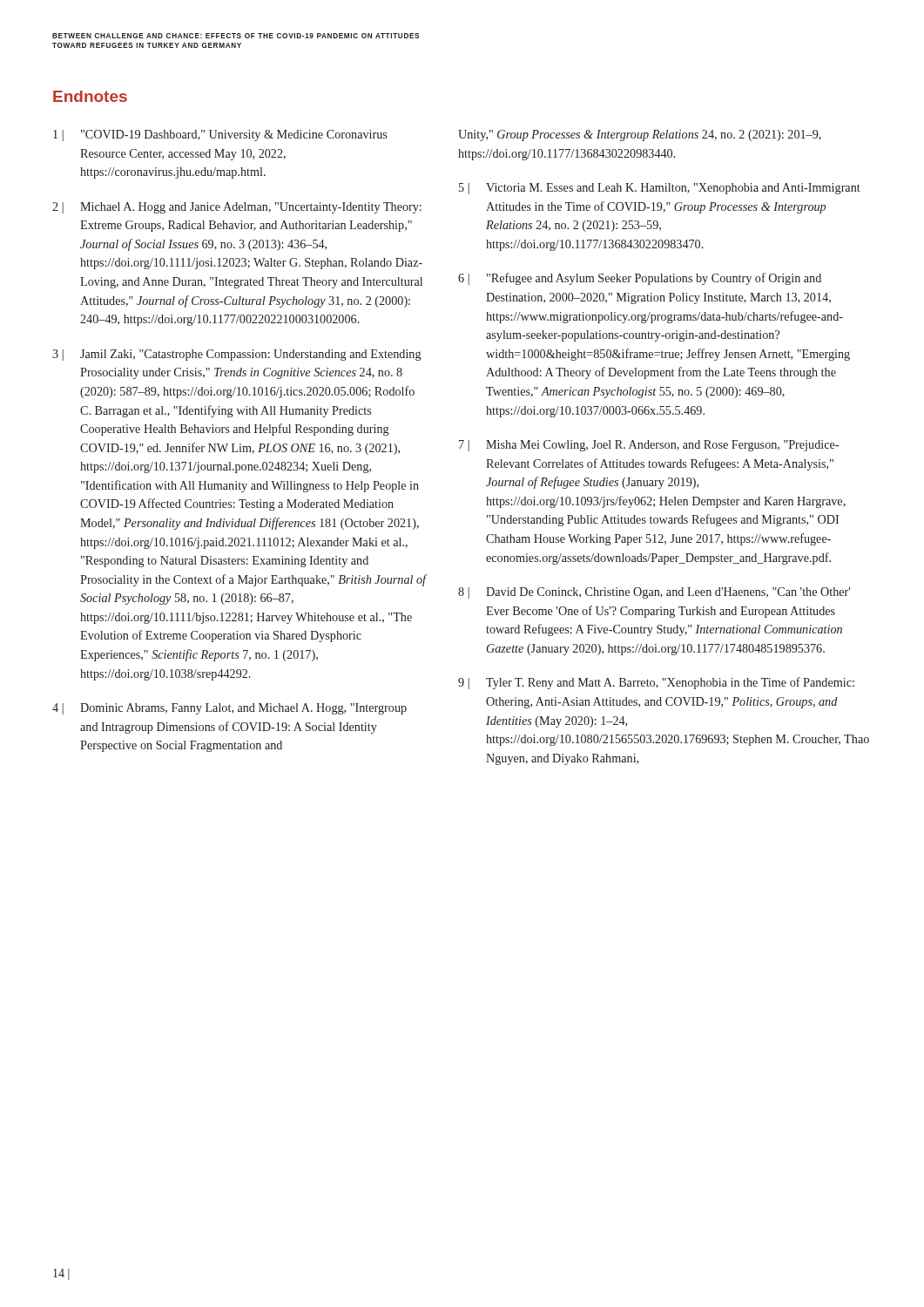Locate the block starting "8 | David De"
This screenshot has width=924, height=1307.
coord(665,621)
